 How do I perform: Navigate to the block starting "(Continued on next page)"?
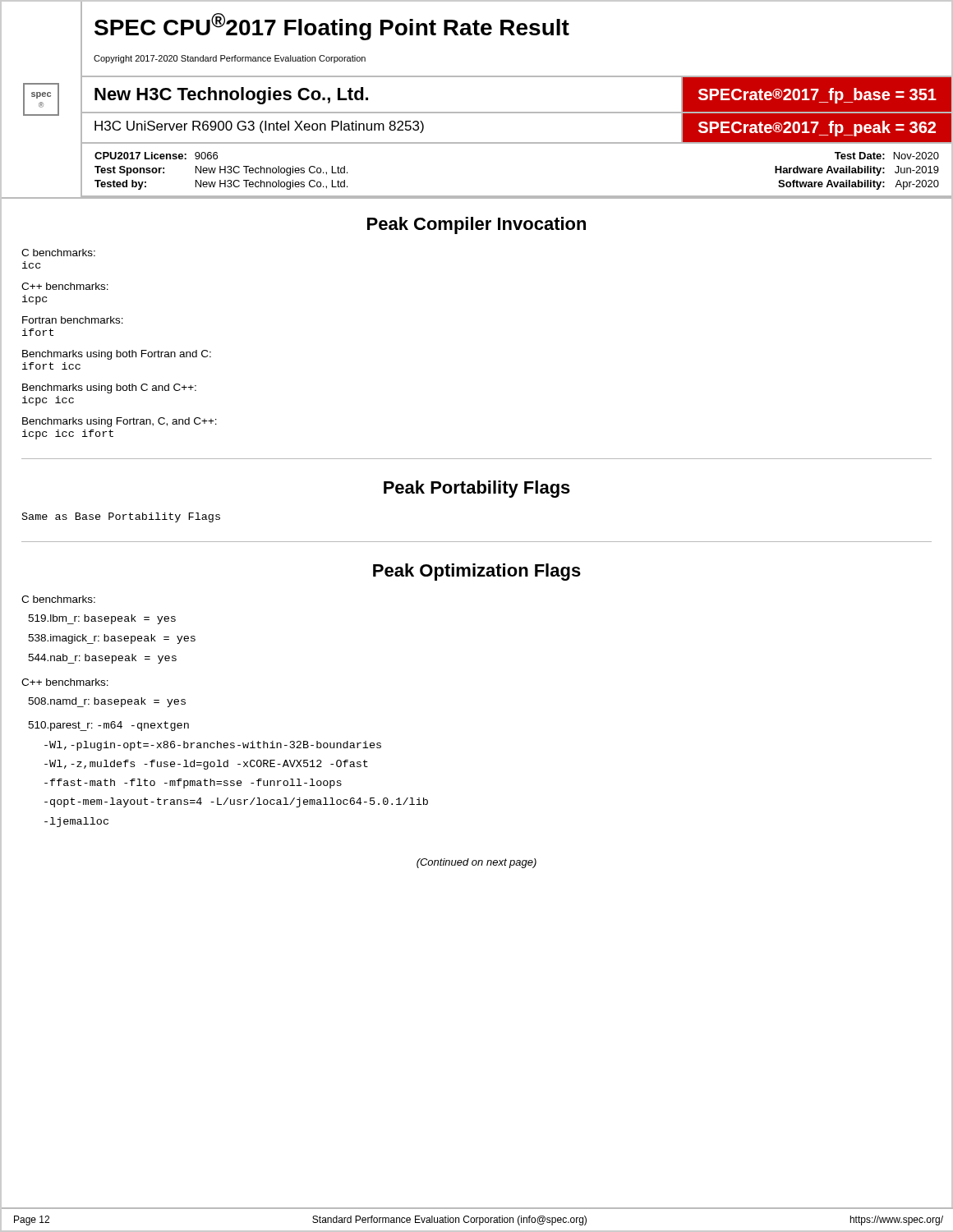pos(476,862)
